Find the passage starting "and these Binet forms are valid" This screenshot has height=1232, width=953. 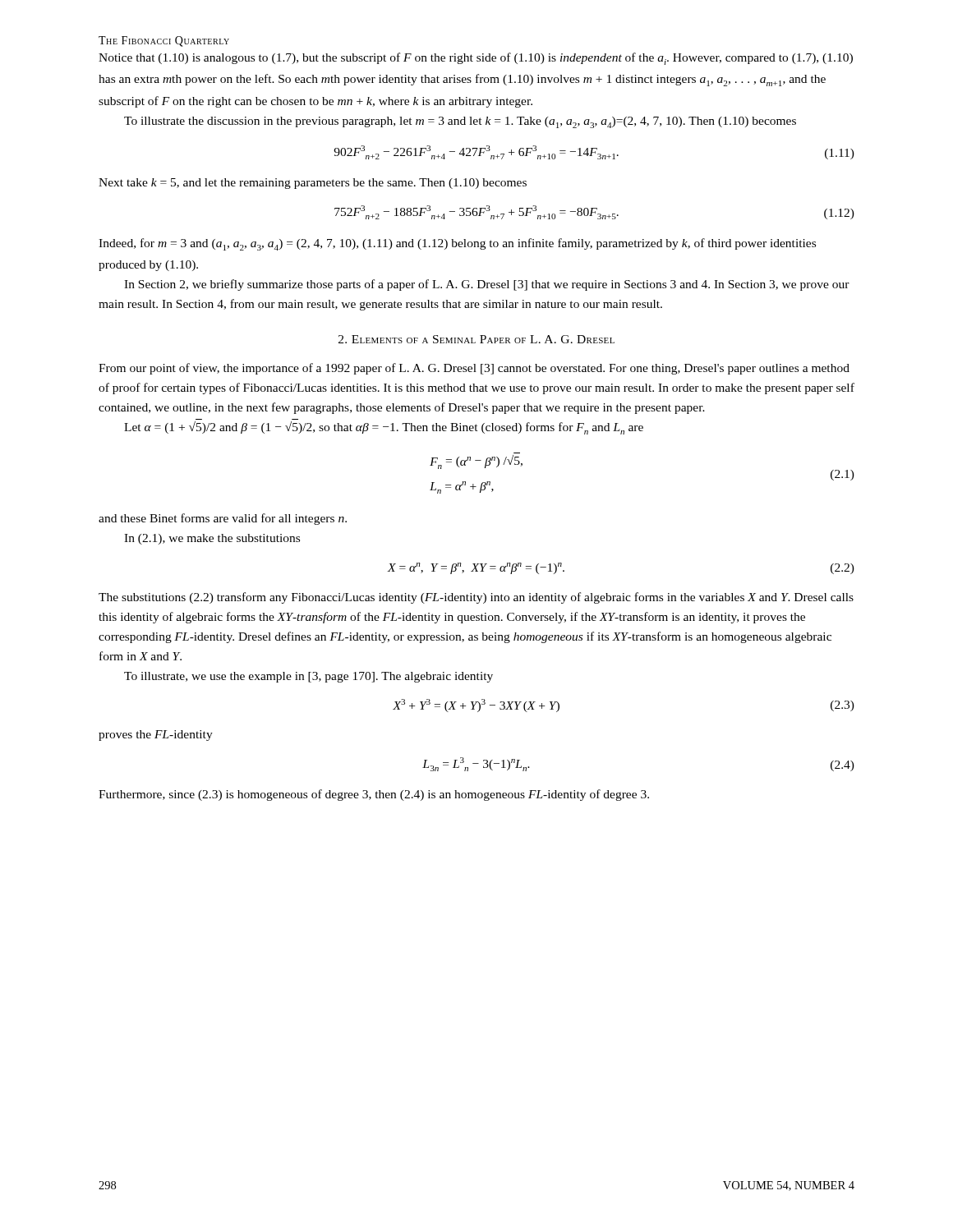[x=223, y=519]
